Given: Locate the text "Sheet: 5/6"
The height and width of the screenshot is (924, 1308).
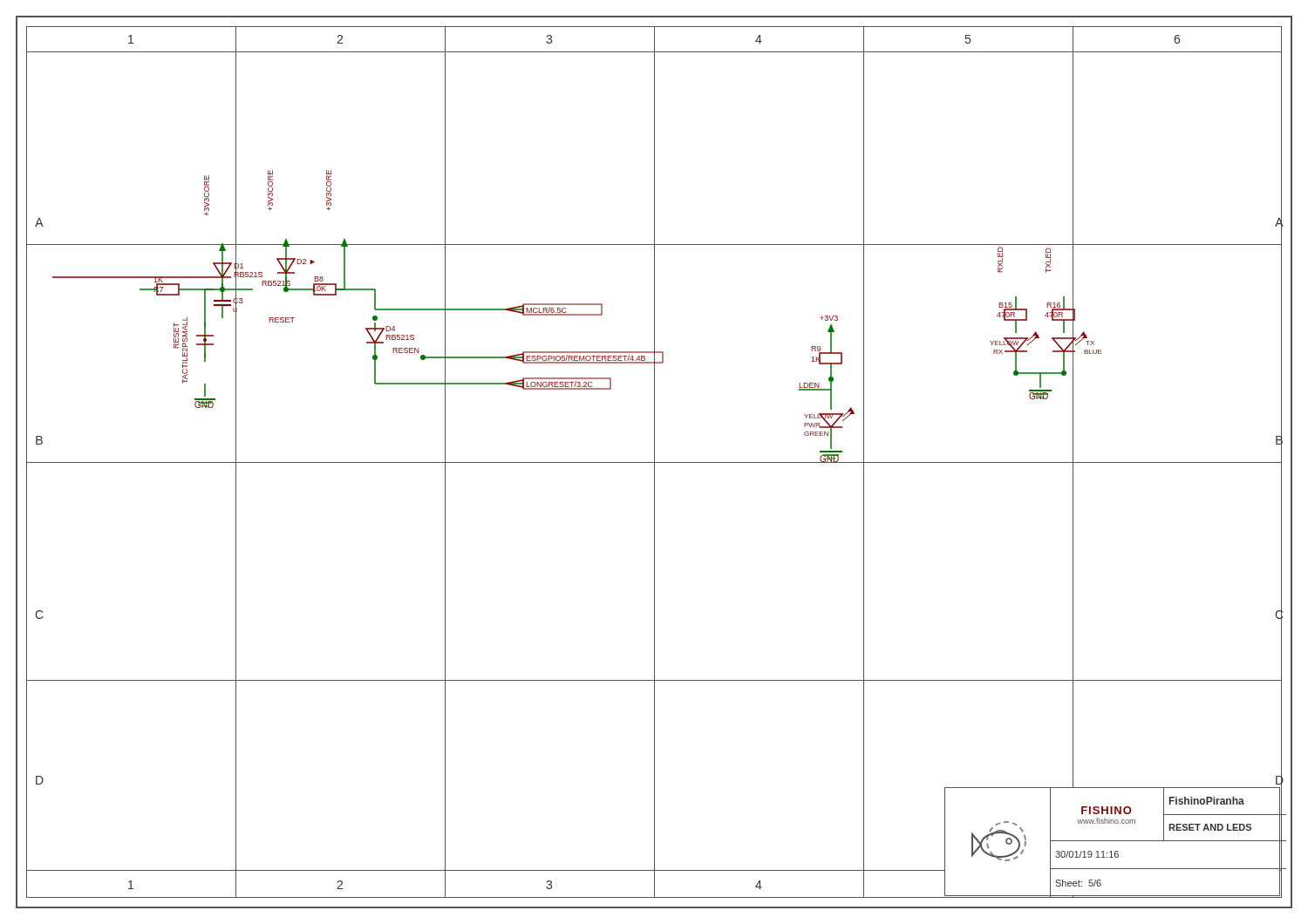Looking at the screenshot, I should pos(1078,883).
